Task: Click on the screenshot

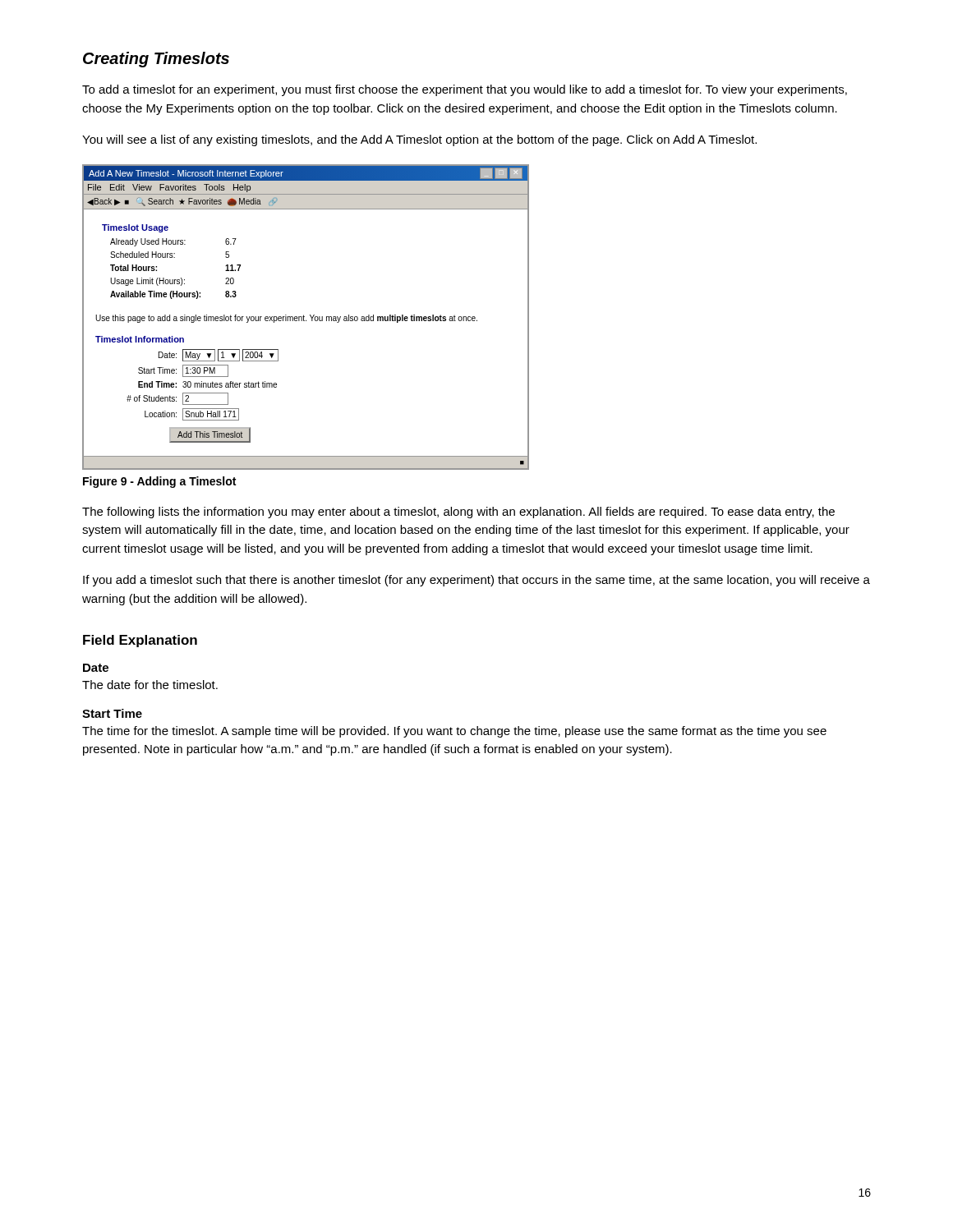Action: click(476, 317)
